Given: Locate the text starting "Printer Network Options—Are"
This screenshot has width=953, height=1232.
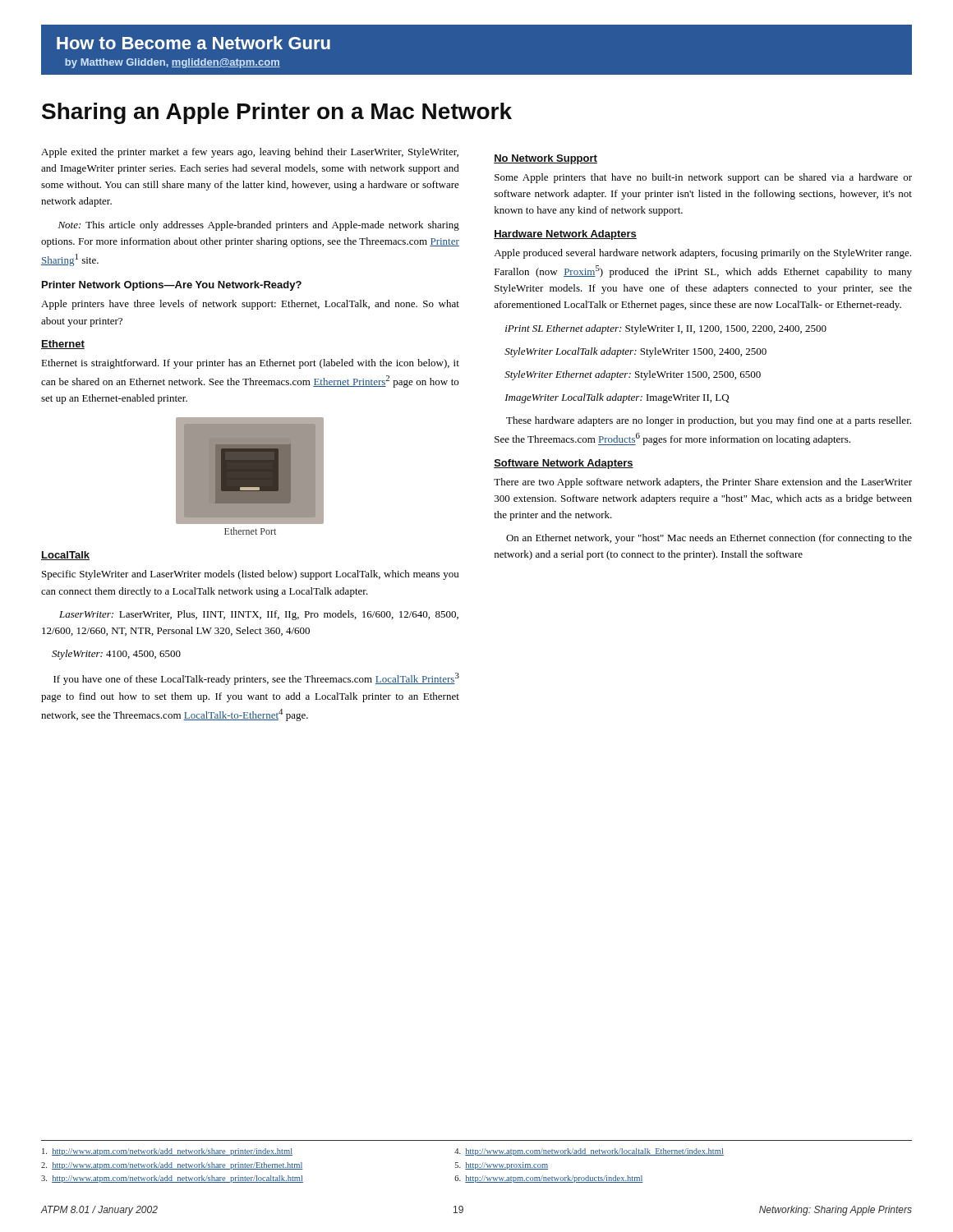Looking at the screenshot, I should 250,285.
